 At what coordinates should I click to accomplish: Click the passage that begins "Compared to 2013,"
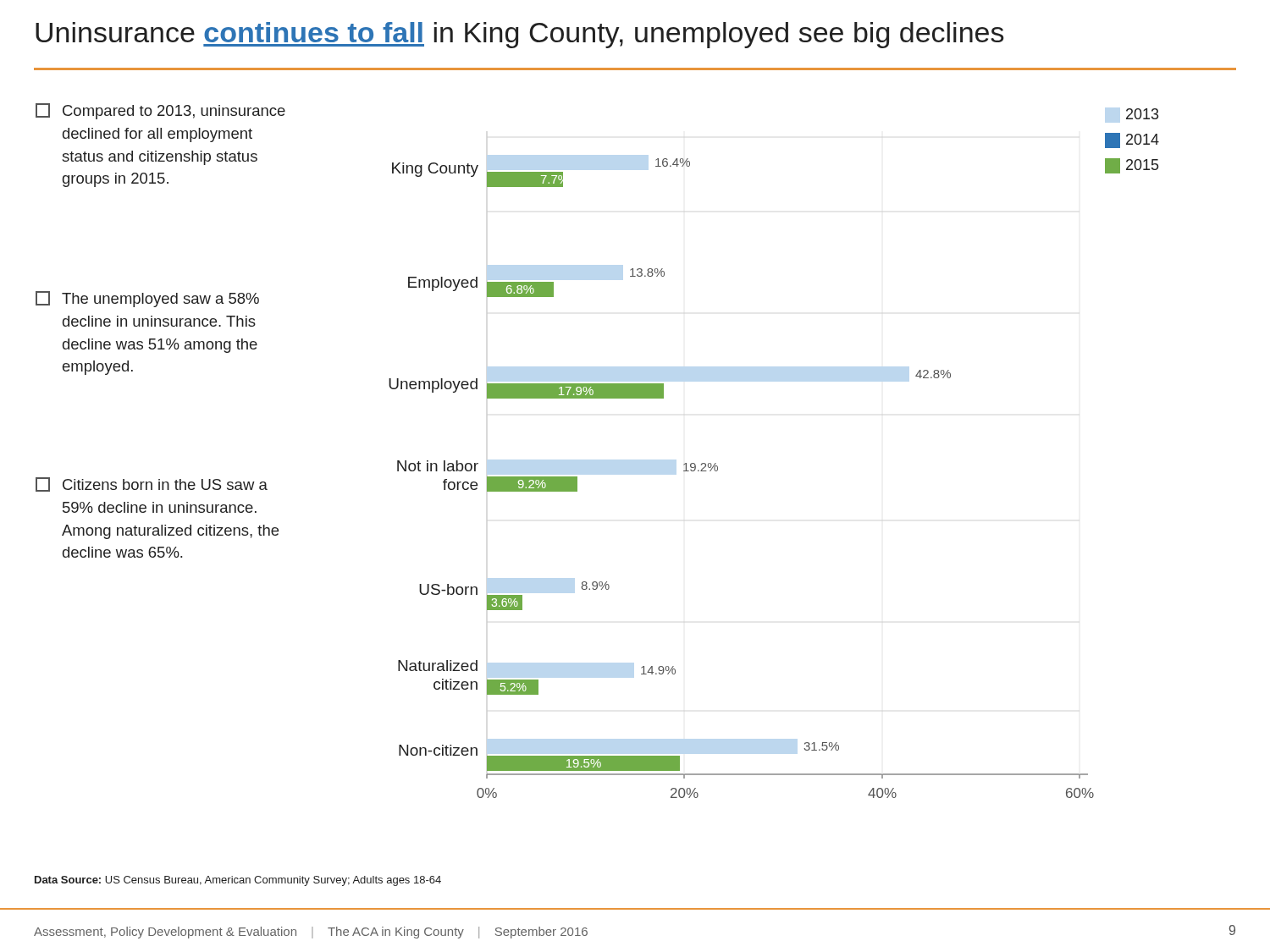[x=165, y=145]
